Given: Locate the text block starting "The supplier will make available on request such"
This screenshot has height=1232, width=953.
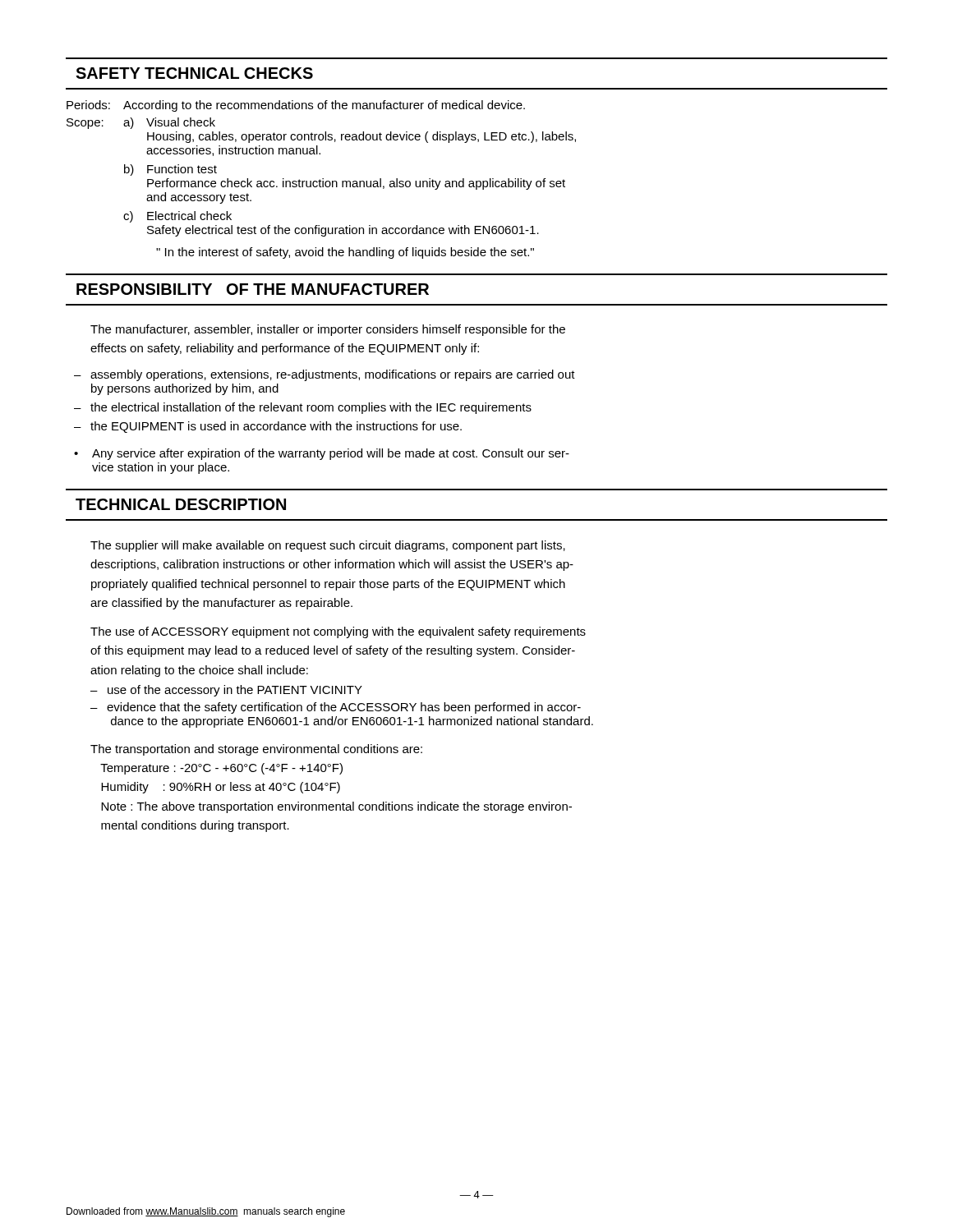Looking at the screenshot, I should (x=332, y=574).
